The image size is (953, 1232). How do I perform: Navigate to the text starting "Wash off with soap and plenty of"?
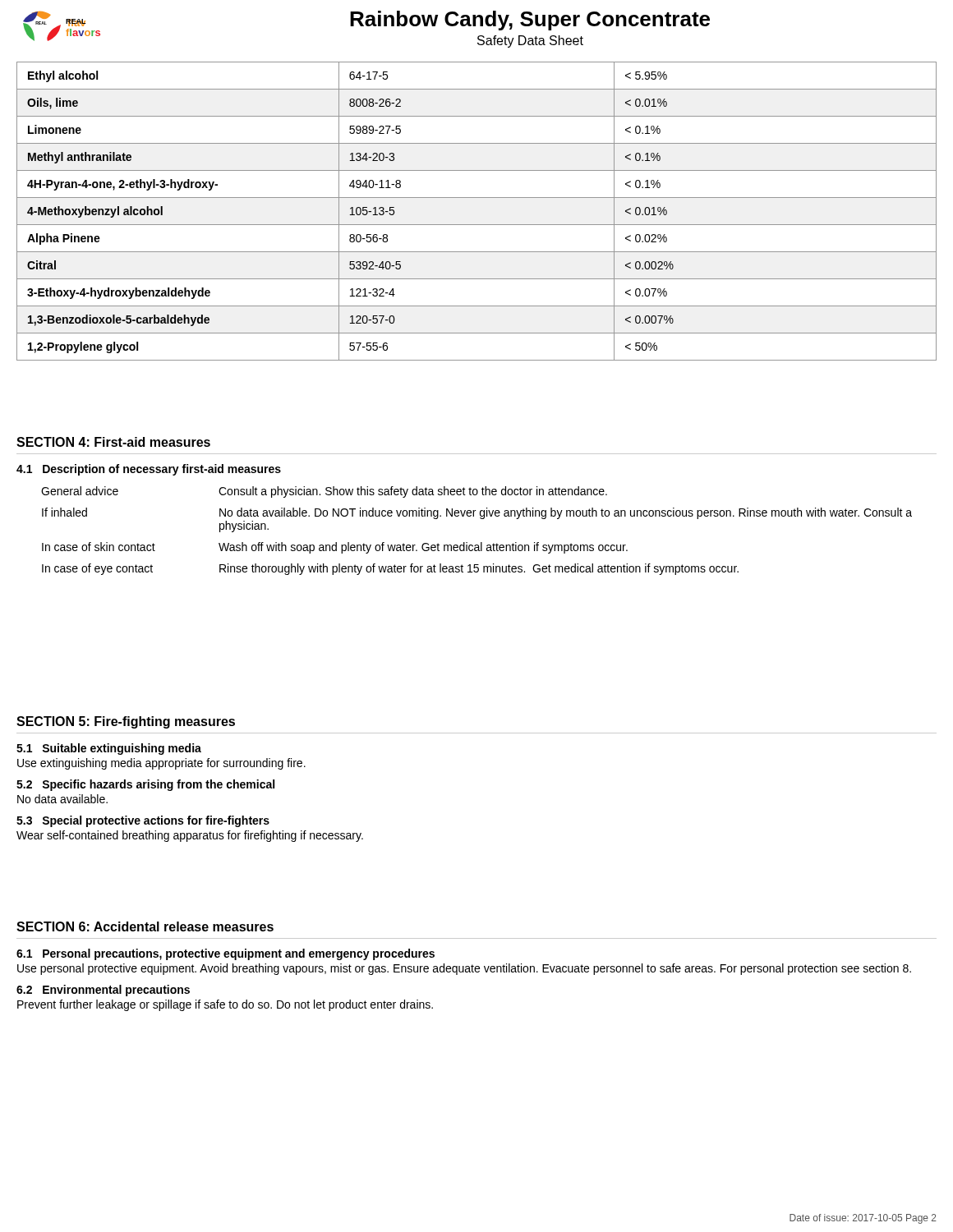tap(423, 547)
